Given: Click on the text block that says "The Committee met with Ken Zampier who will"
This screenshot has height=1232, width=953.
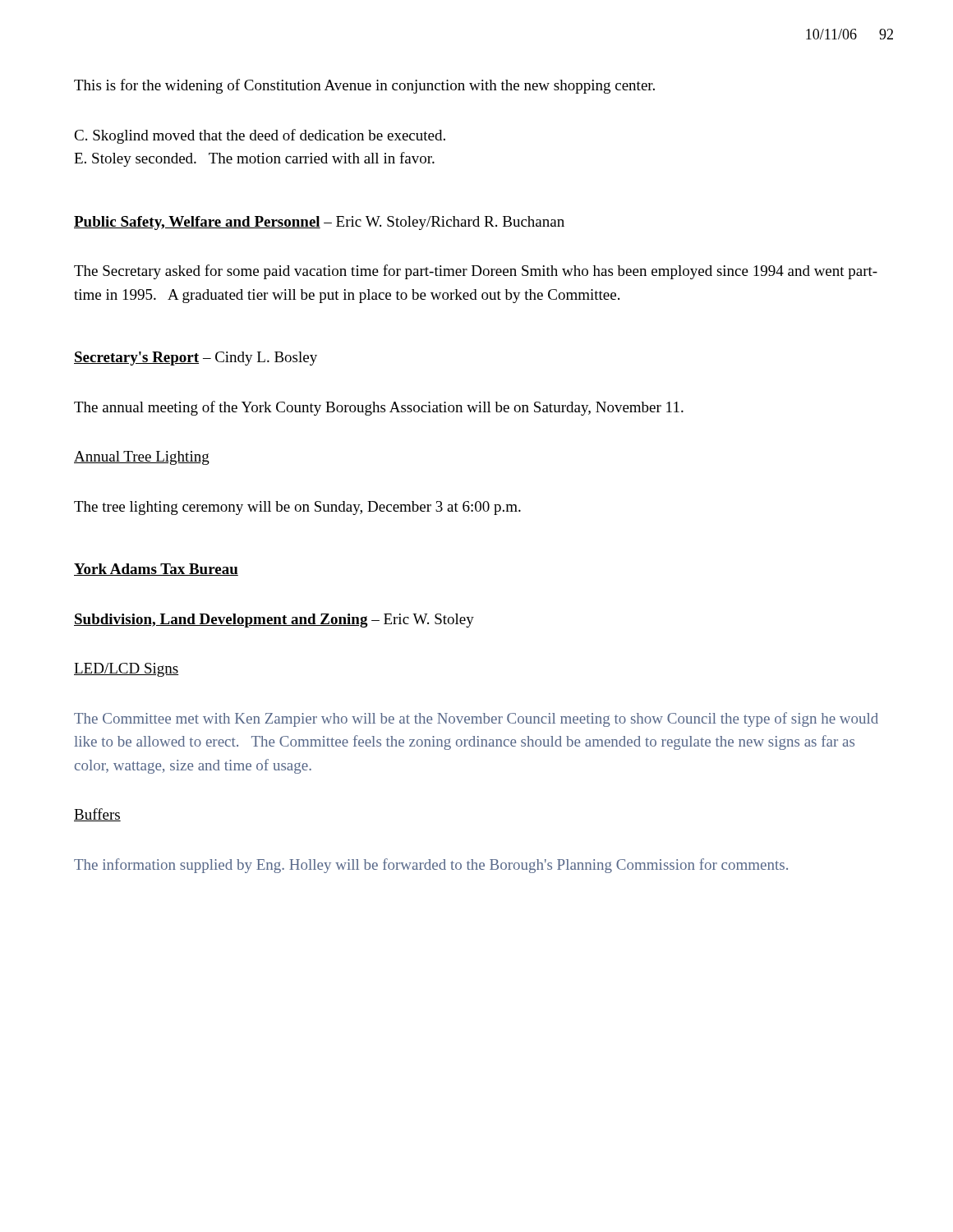Looking at the screenshot, I should [476, 741].
